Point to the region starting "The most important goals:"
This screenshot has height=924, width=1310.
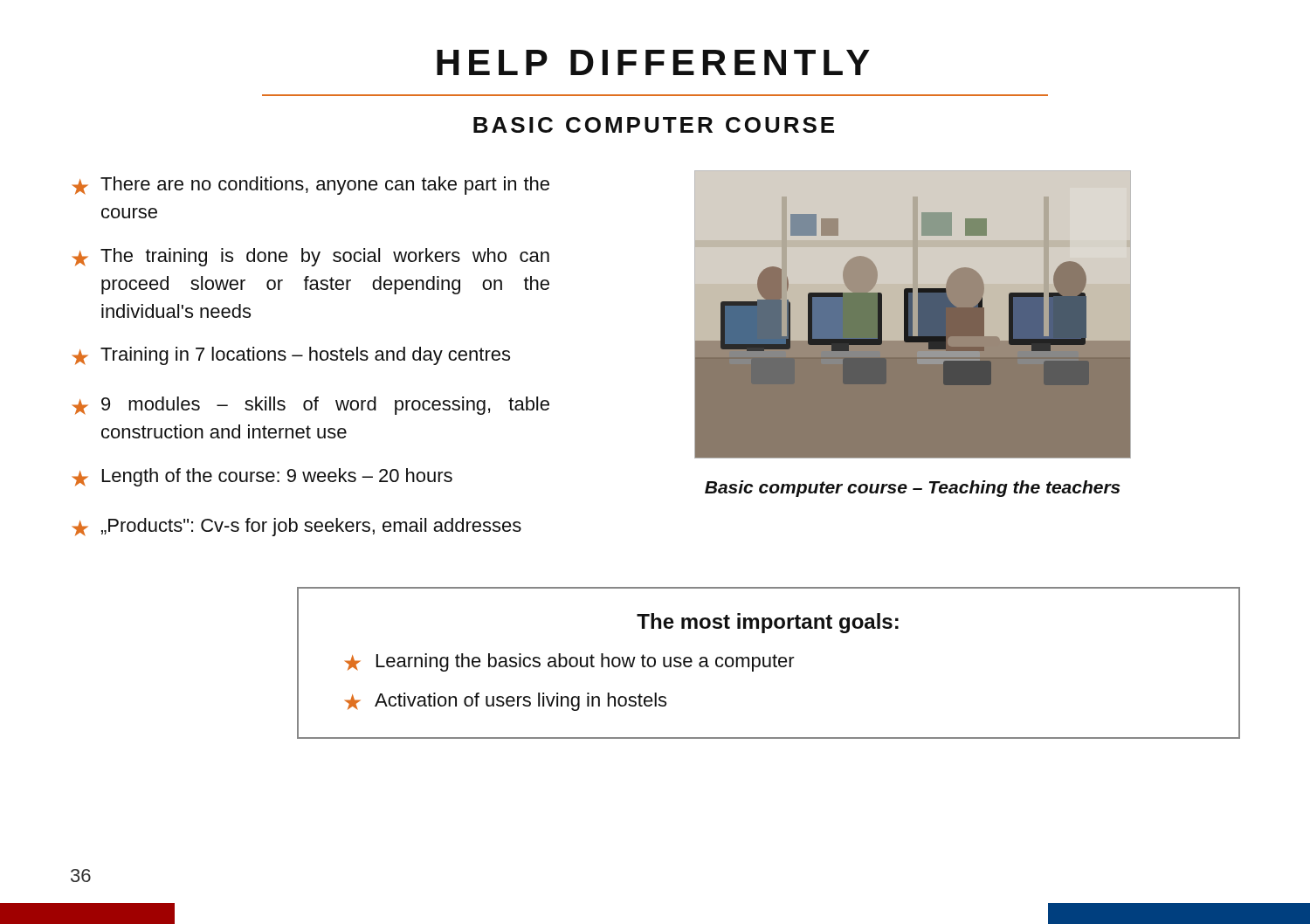pyautogui.click(x=769, y=622)
